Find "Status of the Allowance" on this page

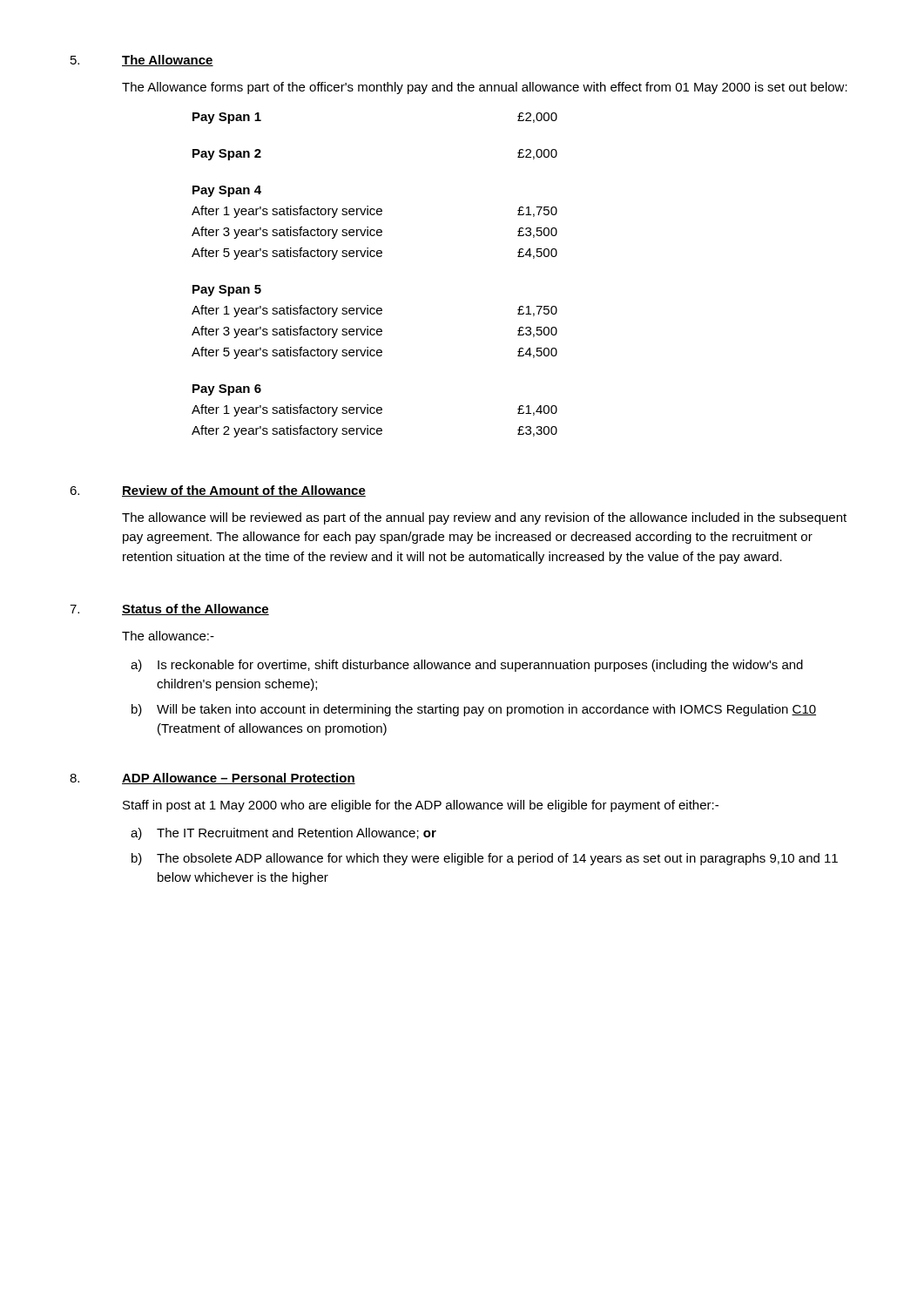[x=195, y=609]
